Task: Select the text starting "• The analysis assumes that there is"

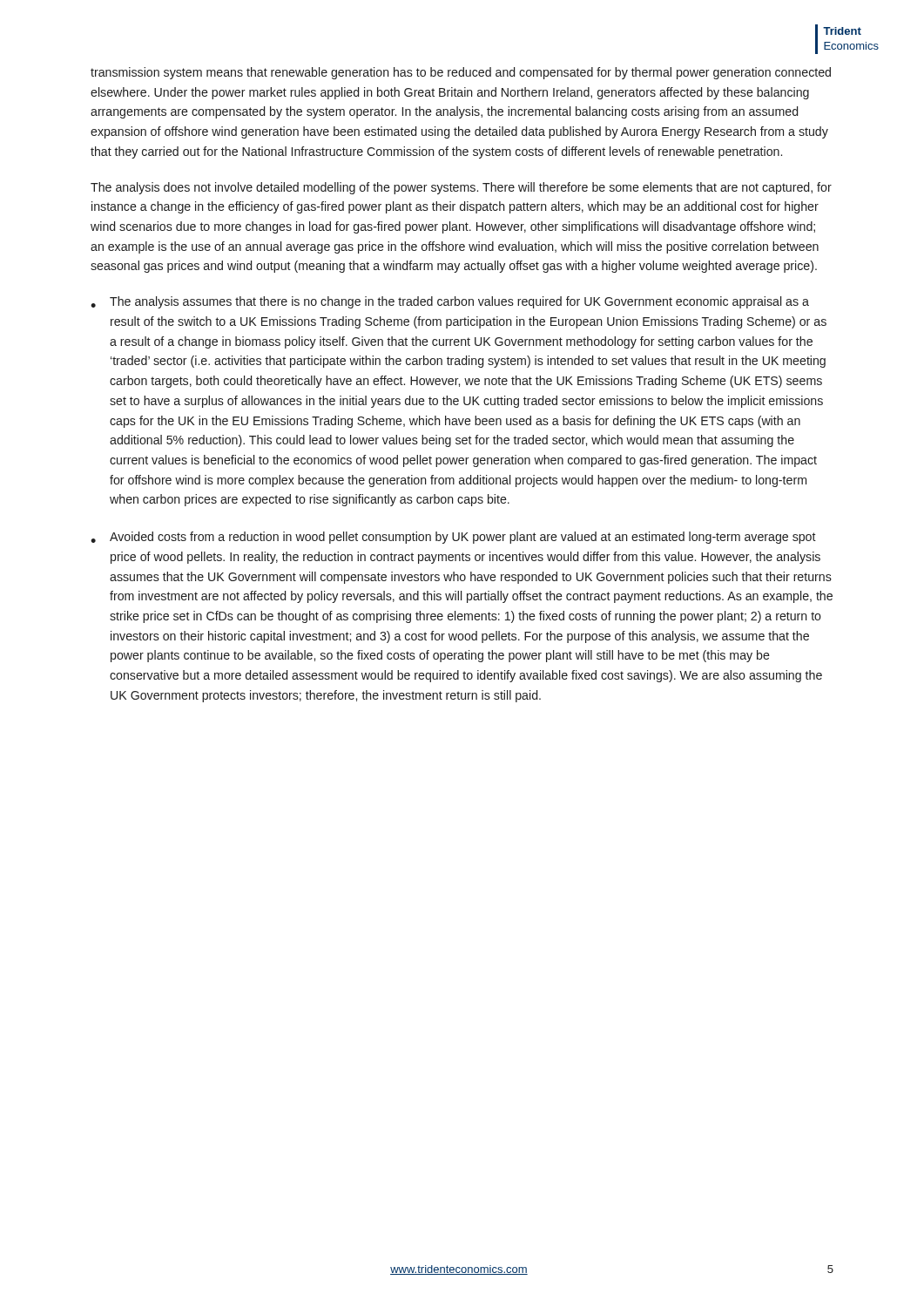Action: click(x=462, y=401)
